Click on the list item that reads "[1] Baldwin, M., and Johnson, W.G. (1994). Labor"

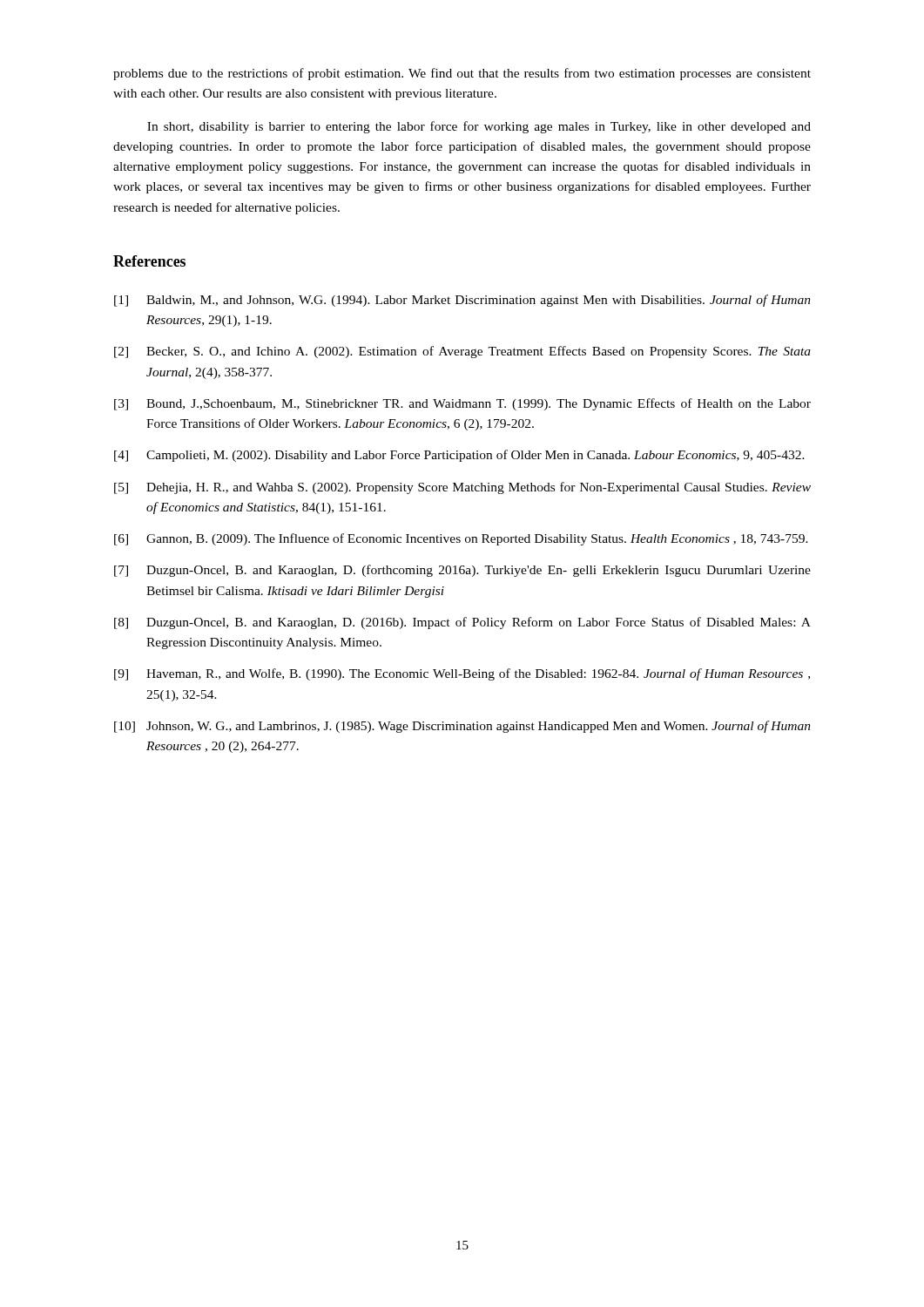click(x=462, y=309)
